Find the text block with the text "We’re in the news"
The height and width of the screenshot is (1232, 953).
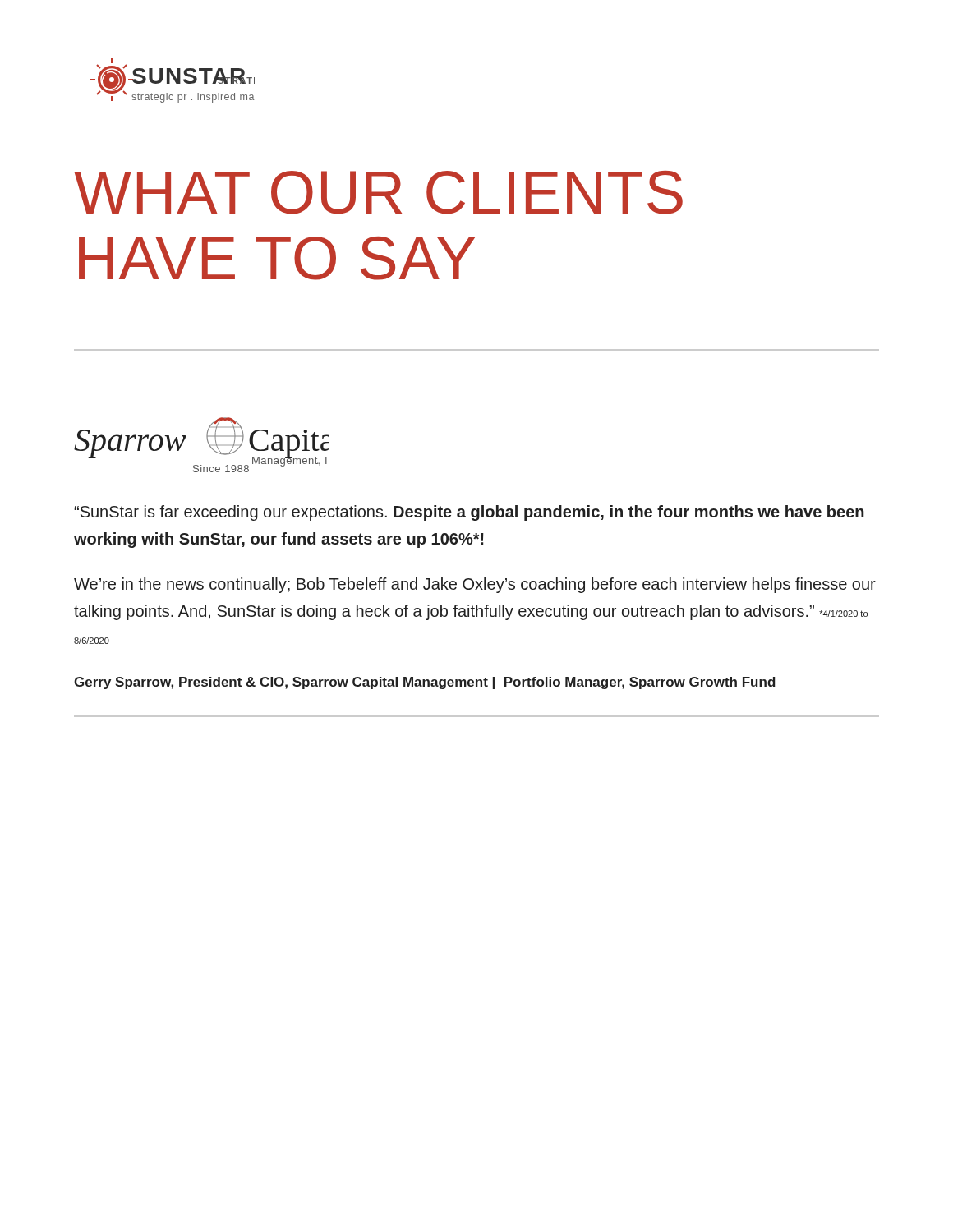[x=475, y=610]
